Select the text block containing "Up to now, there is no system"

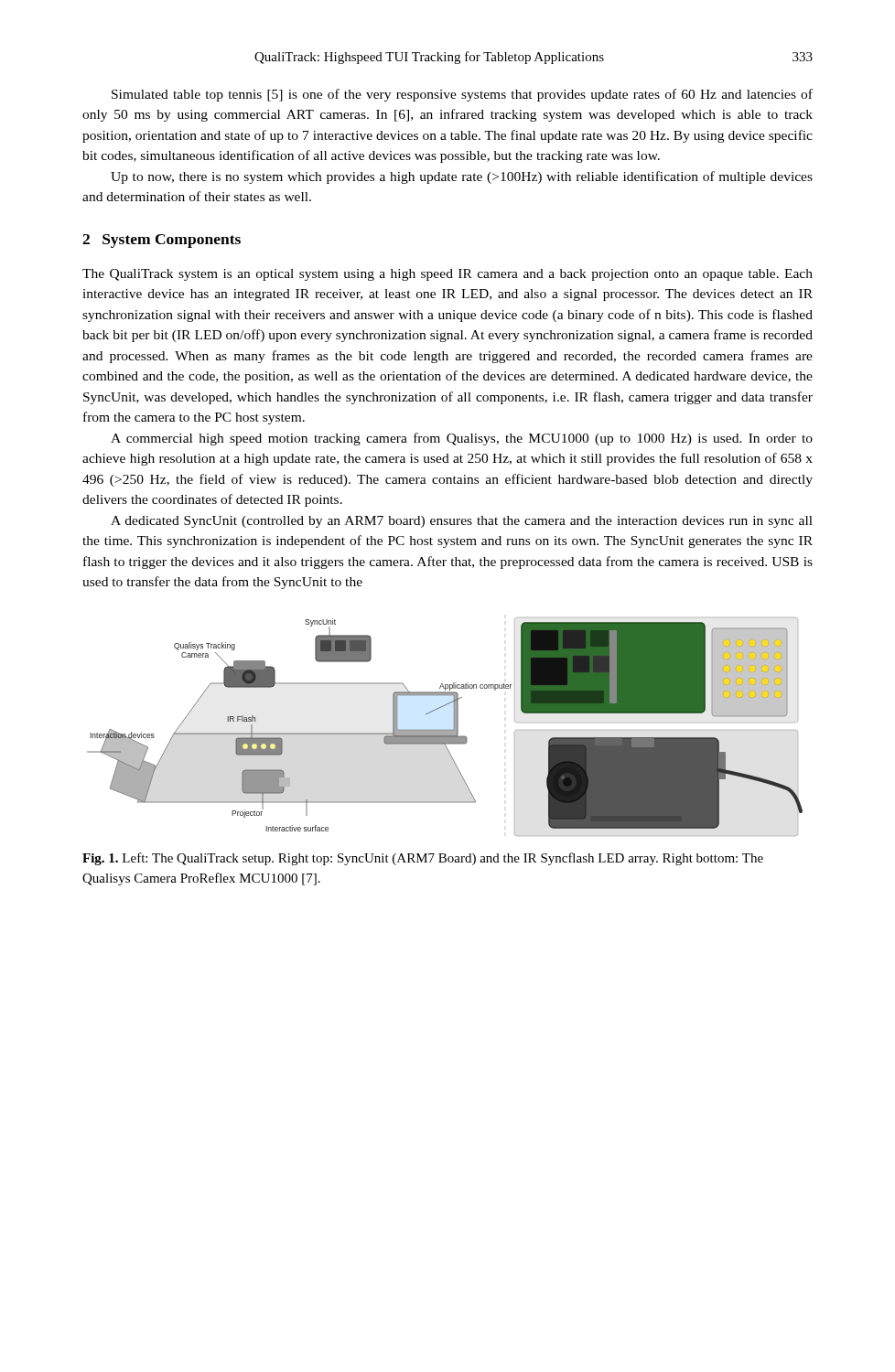coord(448,187)
